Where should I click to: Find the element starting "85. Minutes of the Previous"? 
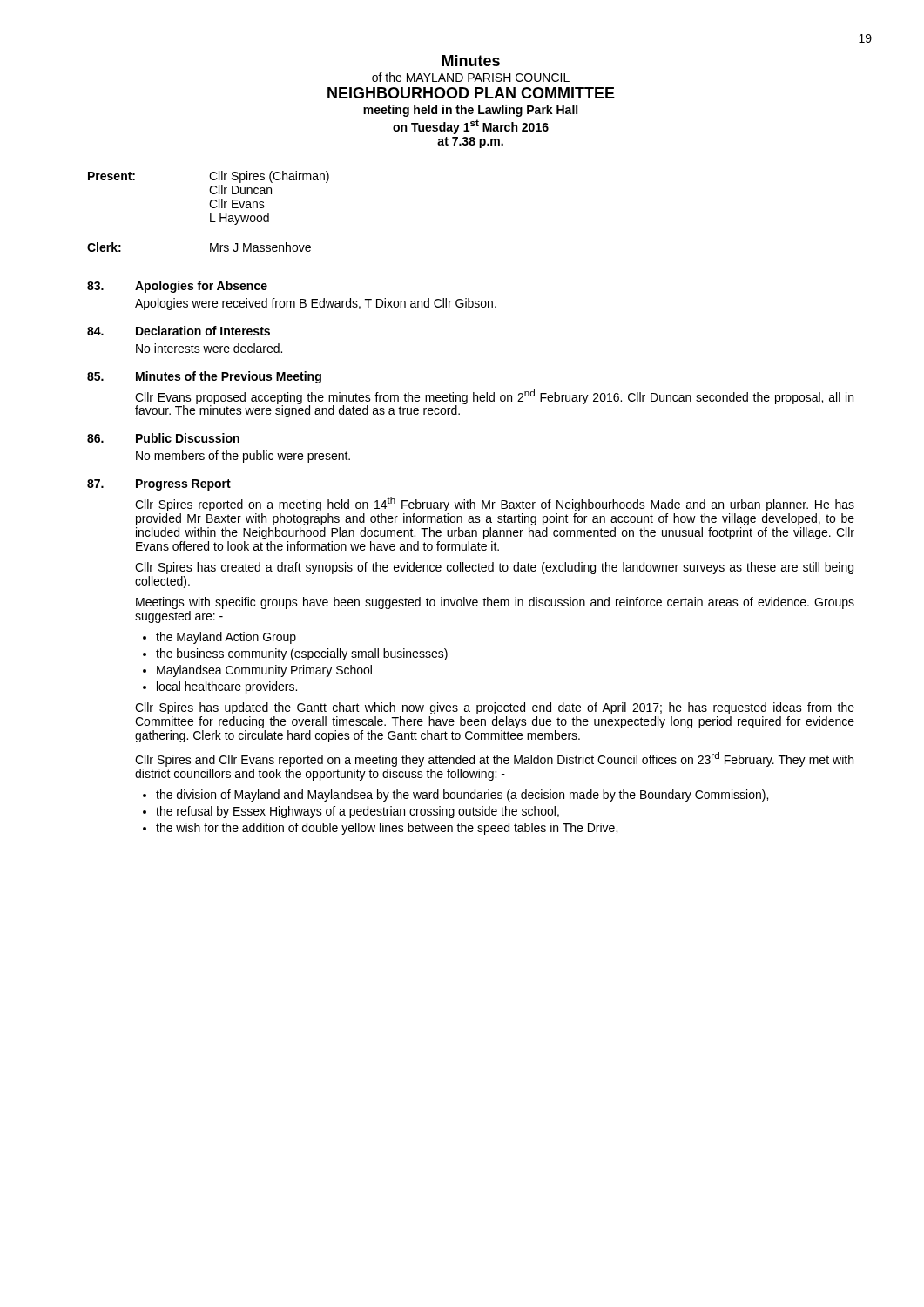pyautogui.click(x=205, y=376)
